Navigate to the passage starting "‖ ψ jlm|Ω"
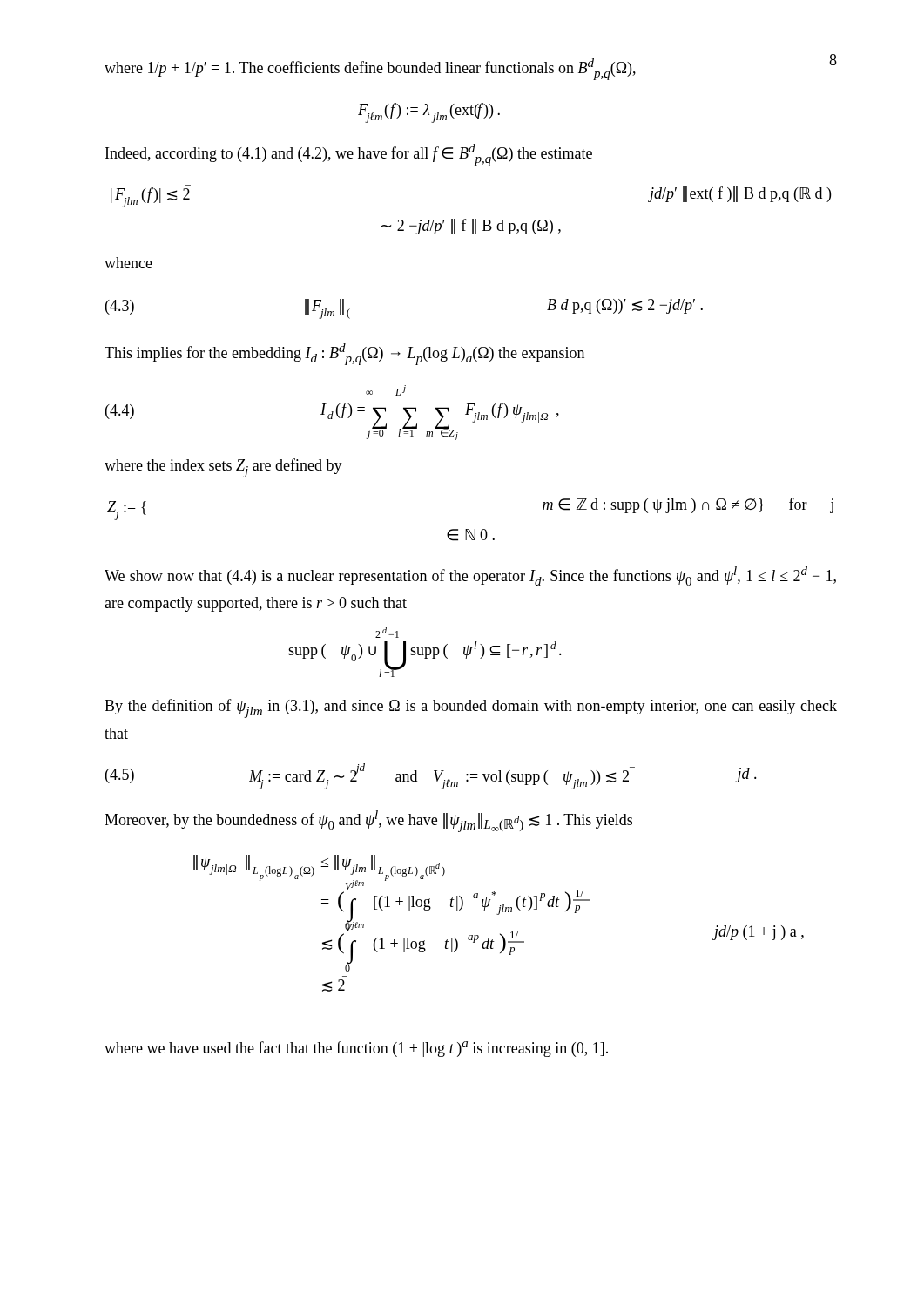Screen dimensions: 1307x924 point(498,933)
